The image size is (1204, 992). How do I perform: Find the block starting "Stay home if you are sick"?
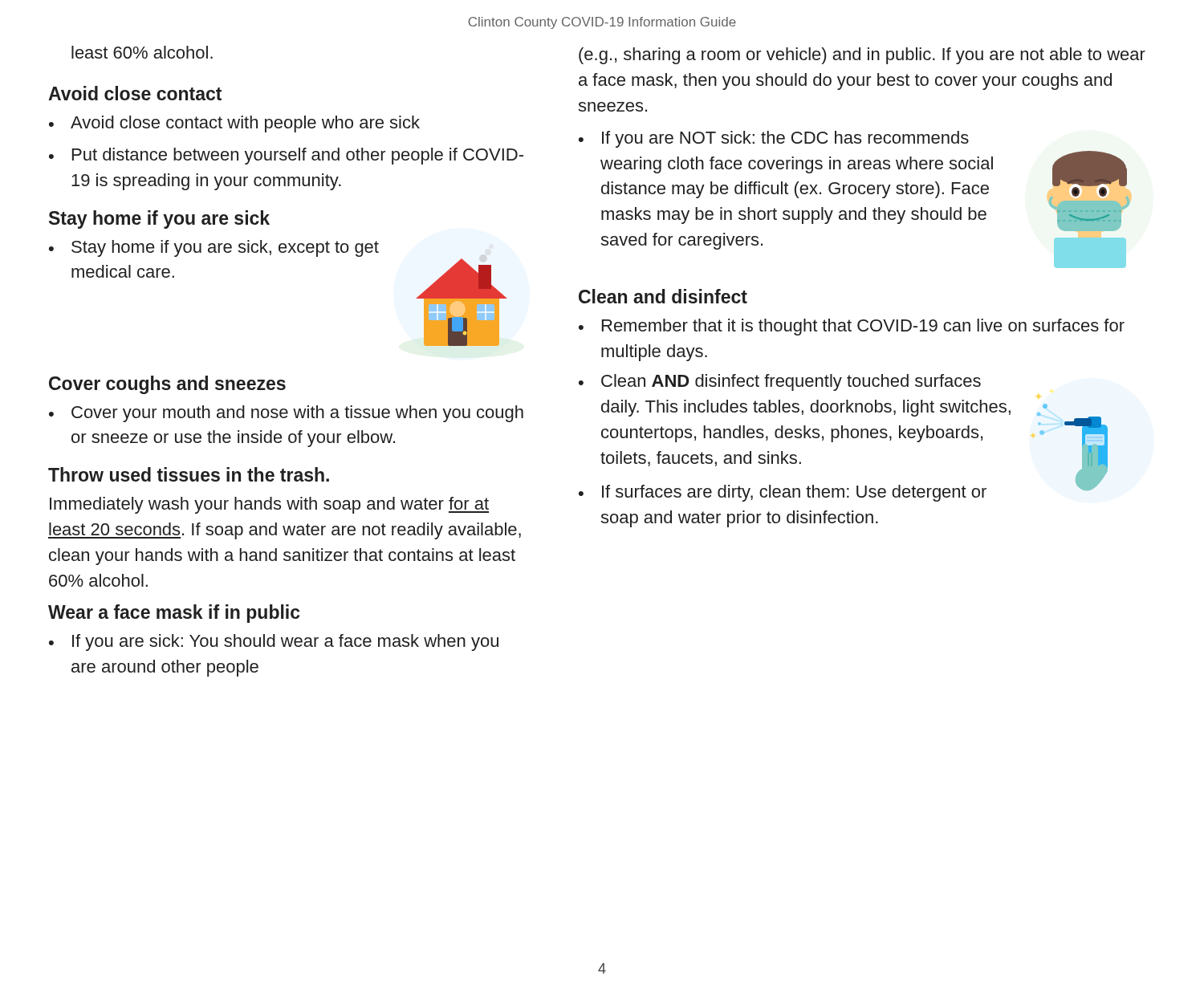coord(159,218)
